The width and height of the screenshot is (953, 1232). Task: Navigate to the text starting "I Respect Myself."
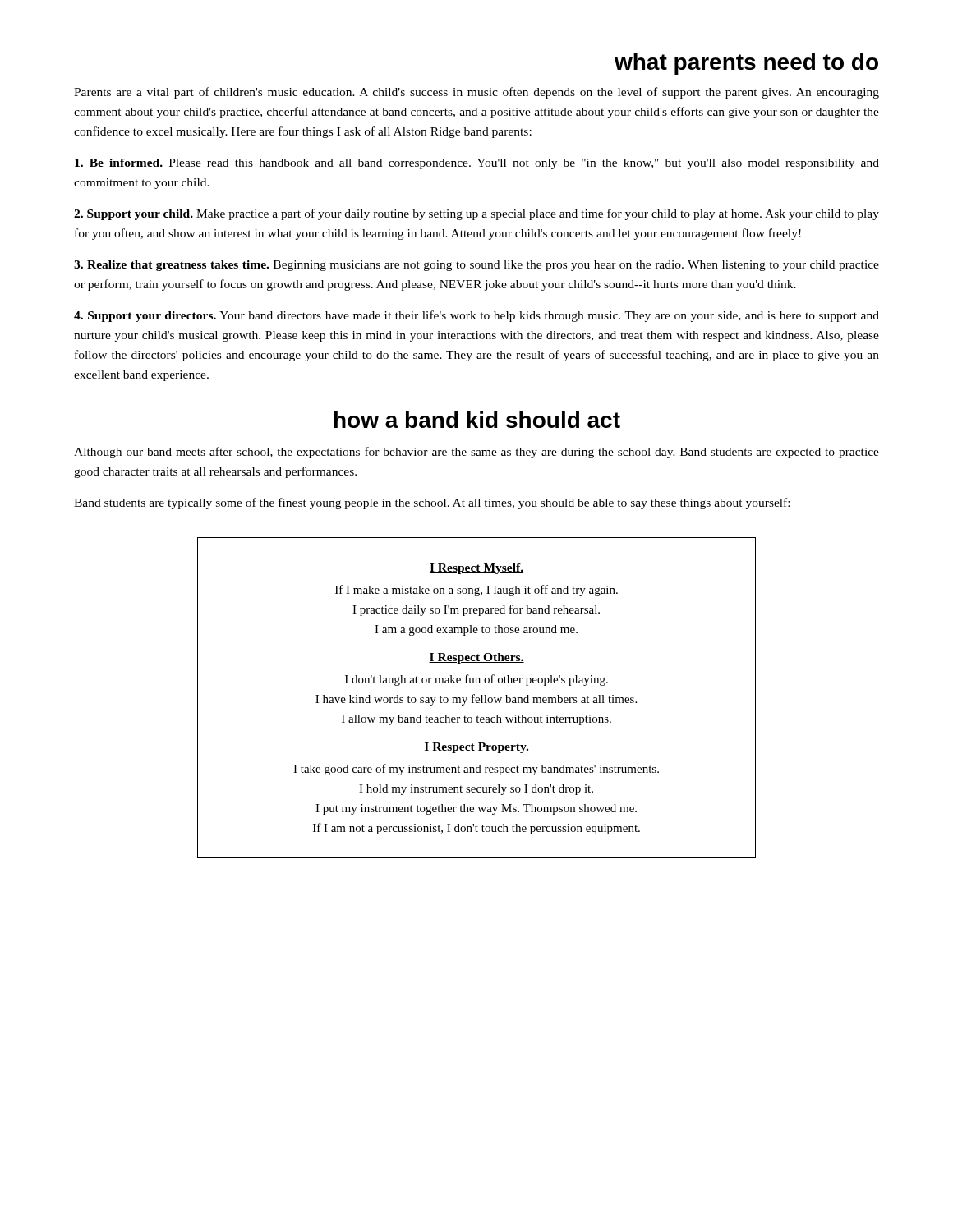pos(476,567)
